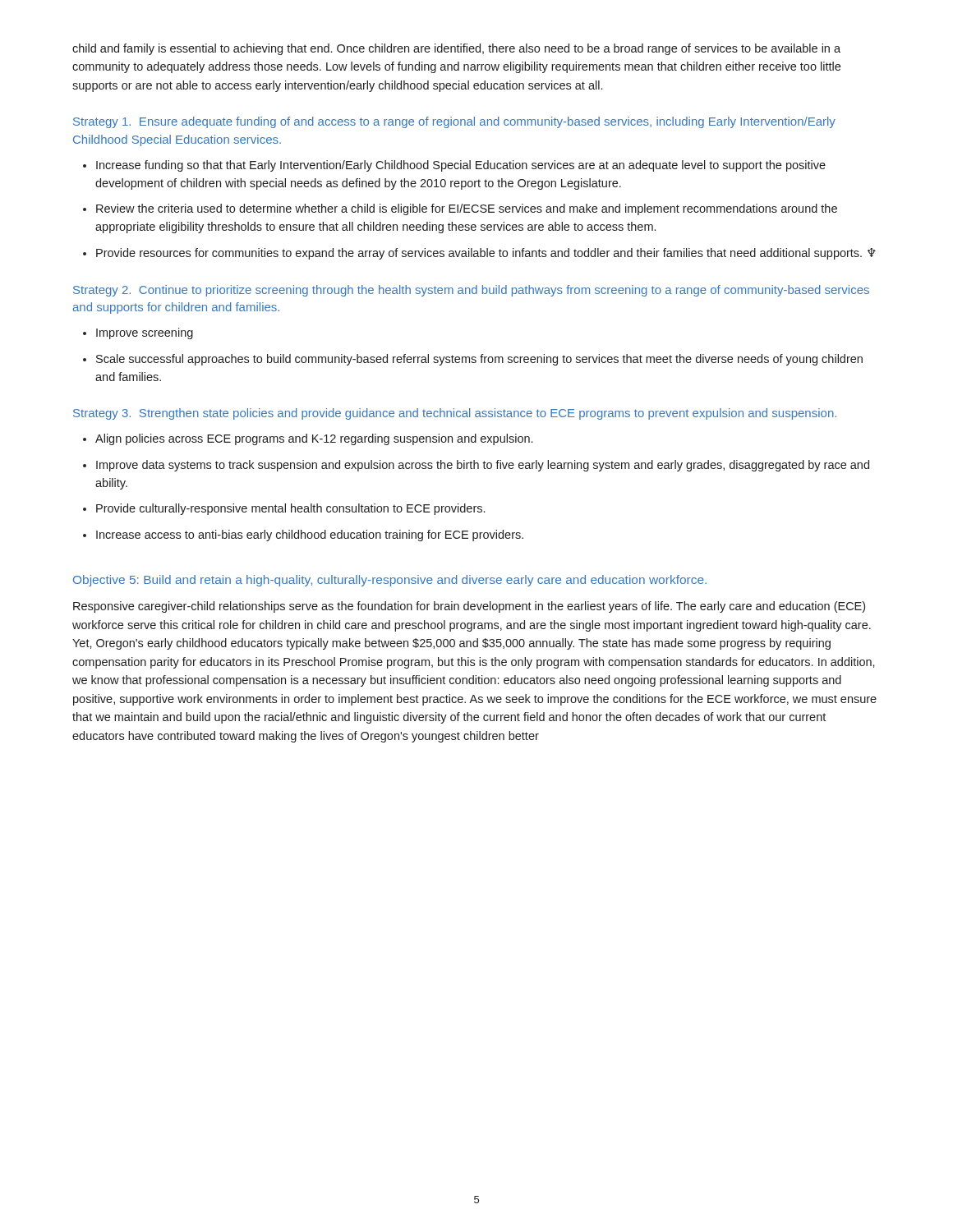The width and height of the screenshot is (953, 1232).
Task: Click on the passage starting "Improve screening"
Action: [x=144, y=333]
